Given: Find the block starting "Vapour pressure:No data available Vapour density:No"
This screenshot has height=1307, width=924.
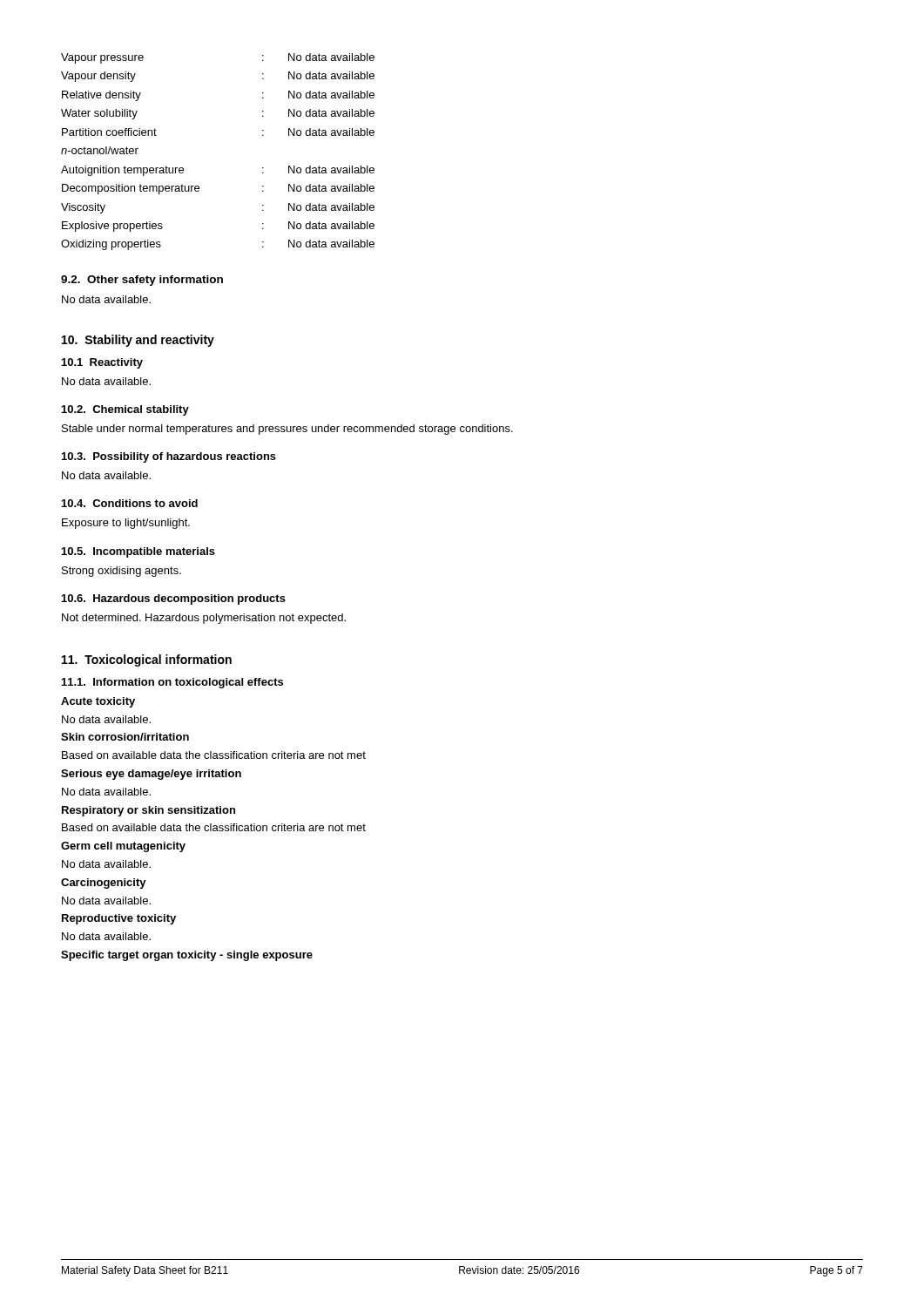Looking at the screenshot, I should [x=101, y=58].
